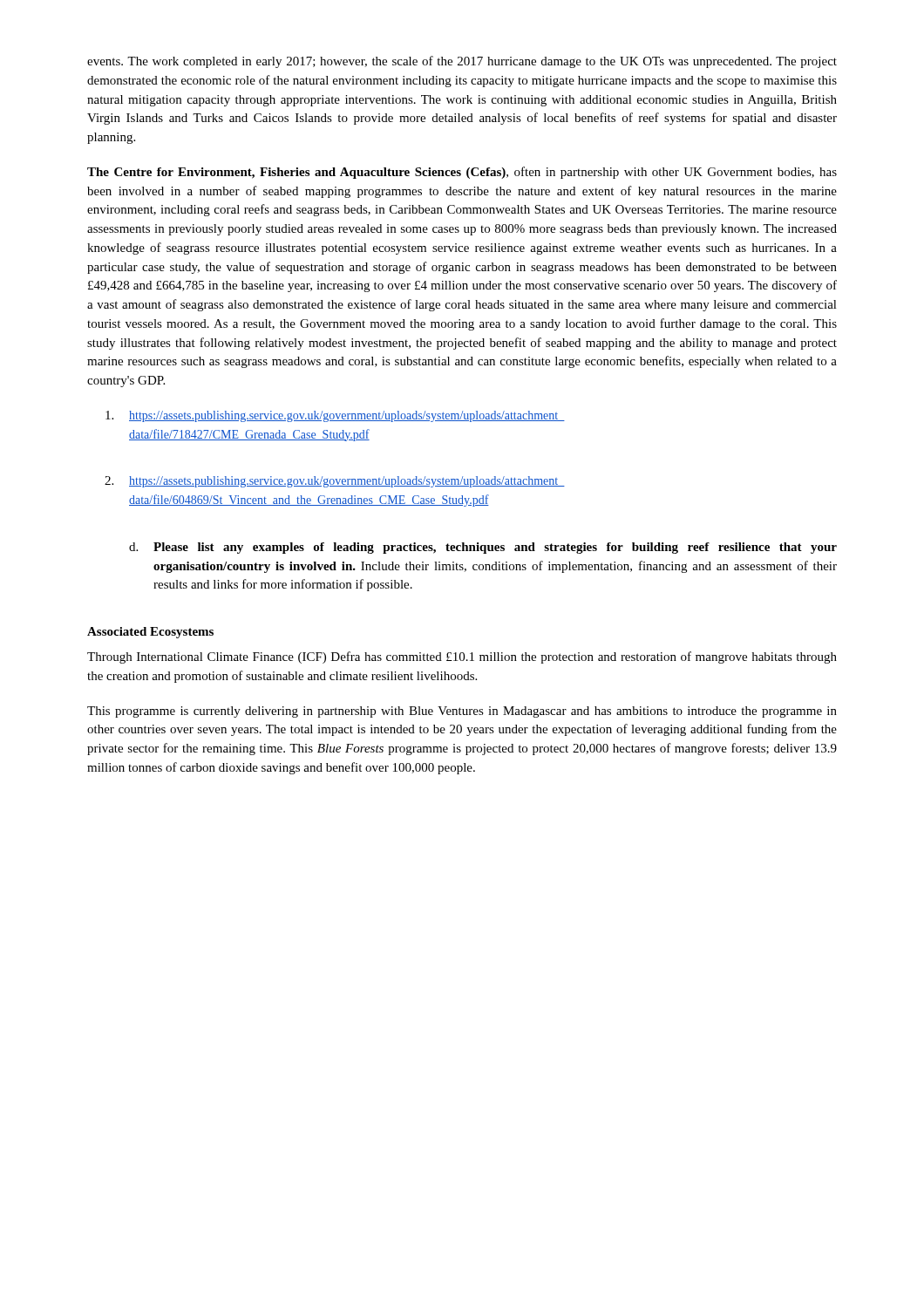Navigate to the passage starting "The Centre for Environment,"
Viewport: 924px width, 1308px height.
[462, 276]
